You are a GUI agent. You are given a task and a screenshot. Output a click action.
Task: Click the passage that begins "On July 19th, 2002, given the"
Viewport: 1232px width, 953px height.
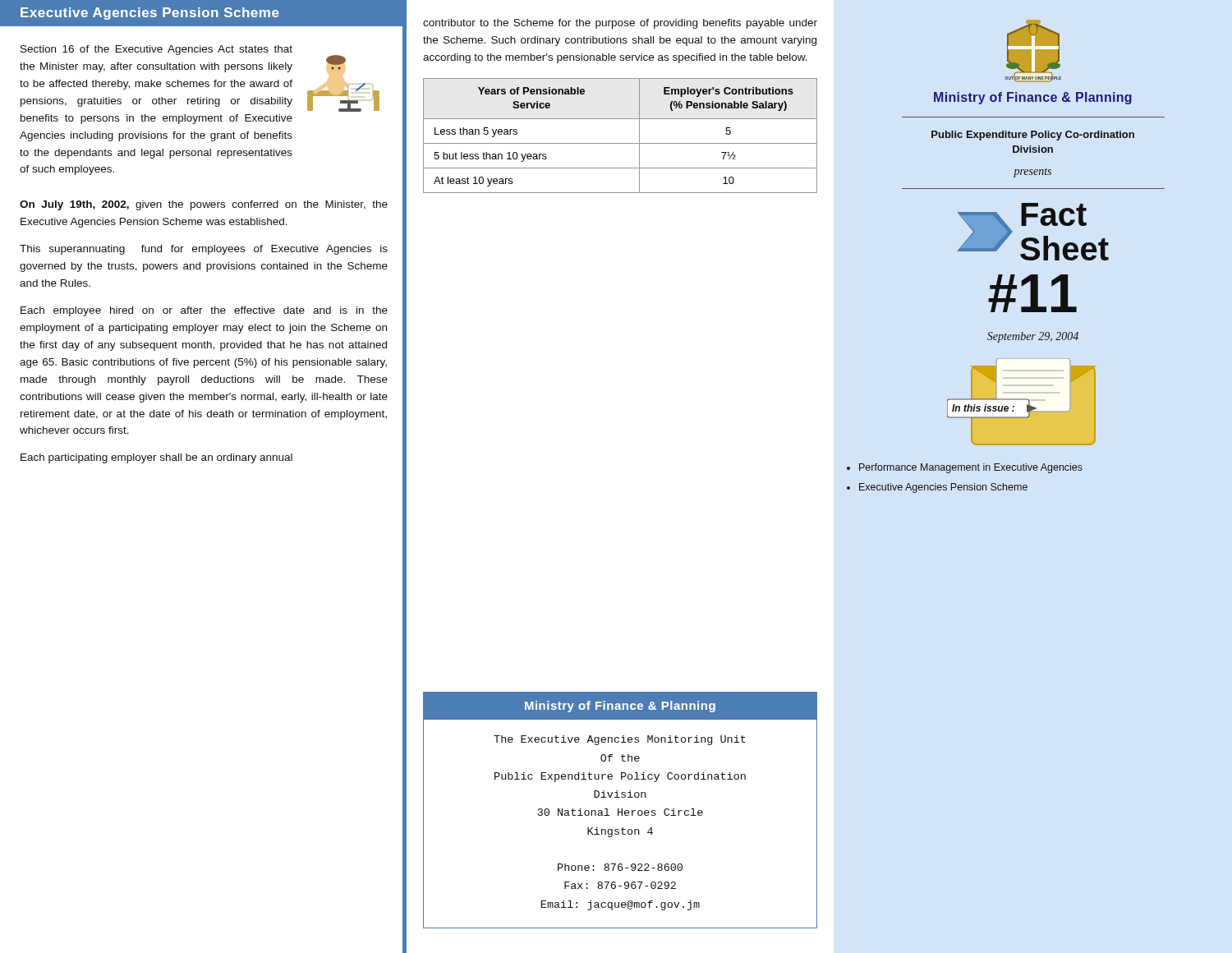[204, 214]
